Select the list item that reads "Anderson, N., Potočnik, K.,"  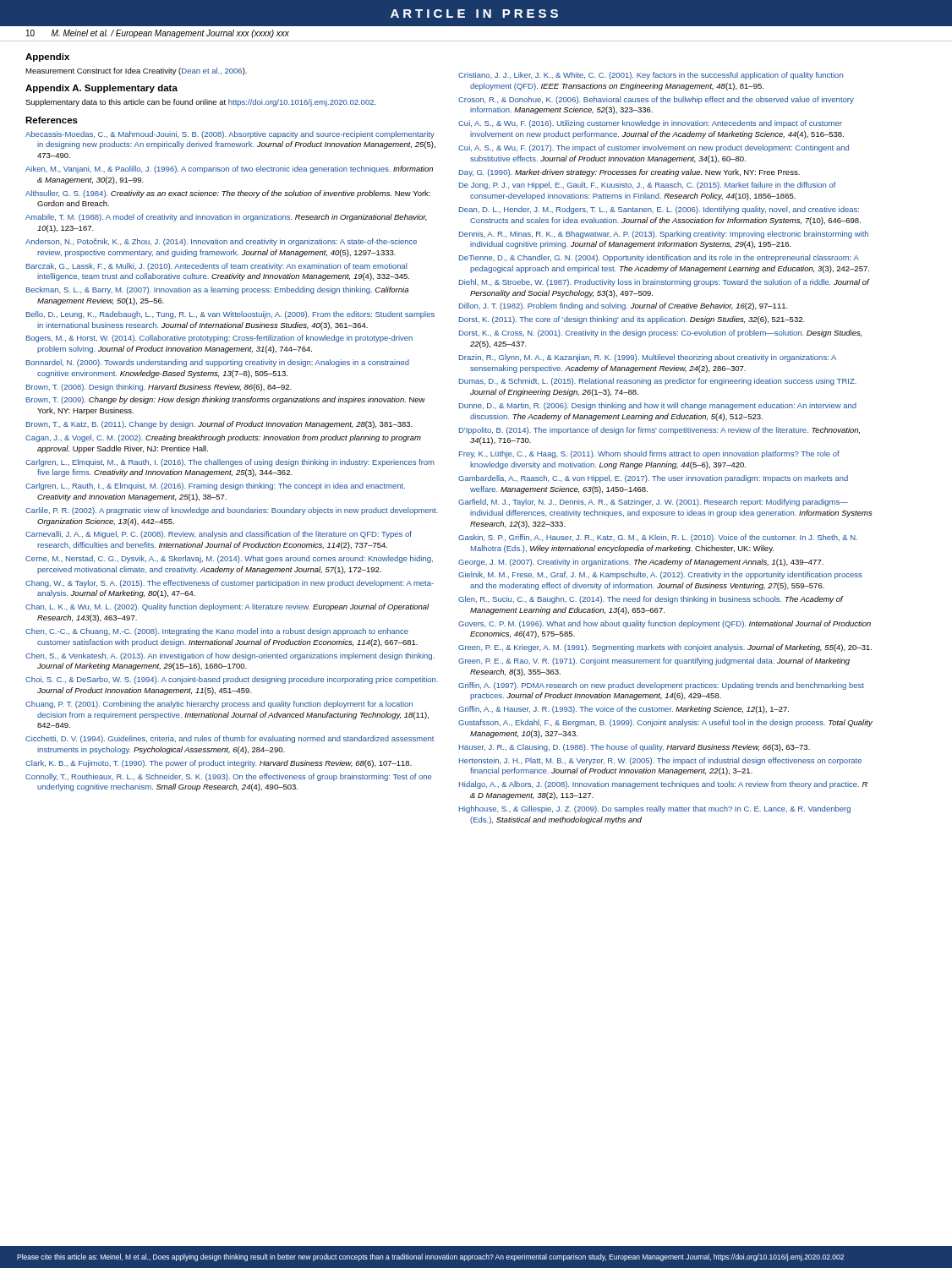pyautogui.click(x=221, y=247)
